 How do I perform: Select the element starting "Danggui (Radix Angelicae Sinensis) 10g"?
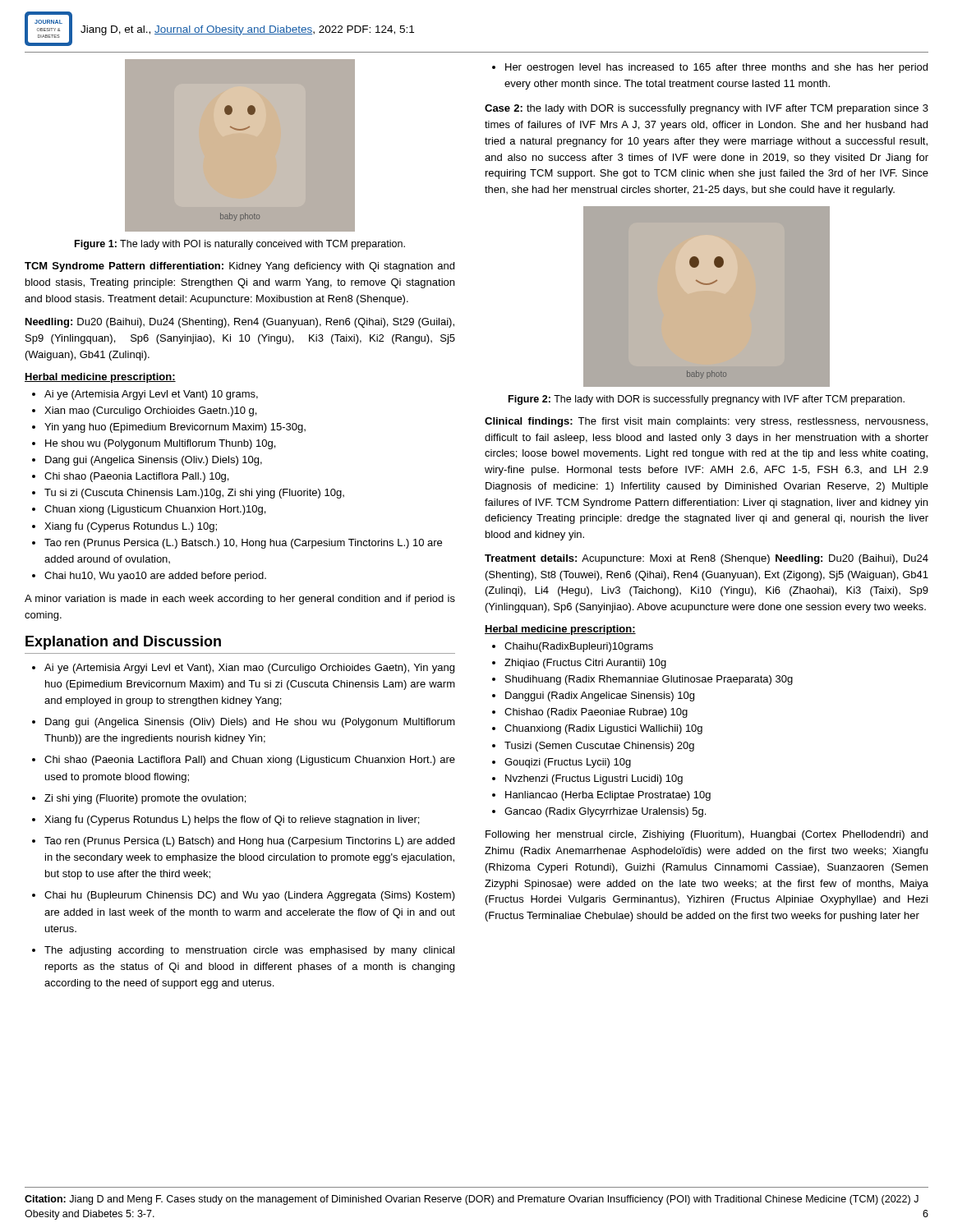coord(600,695)
